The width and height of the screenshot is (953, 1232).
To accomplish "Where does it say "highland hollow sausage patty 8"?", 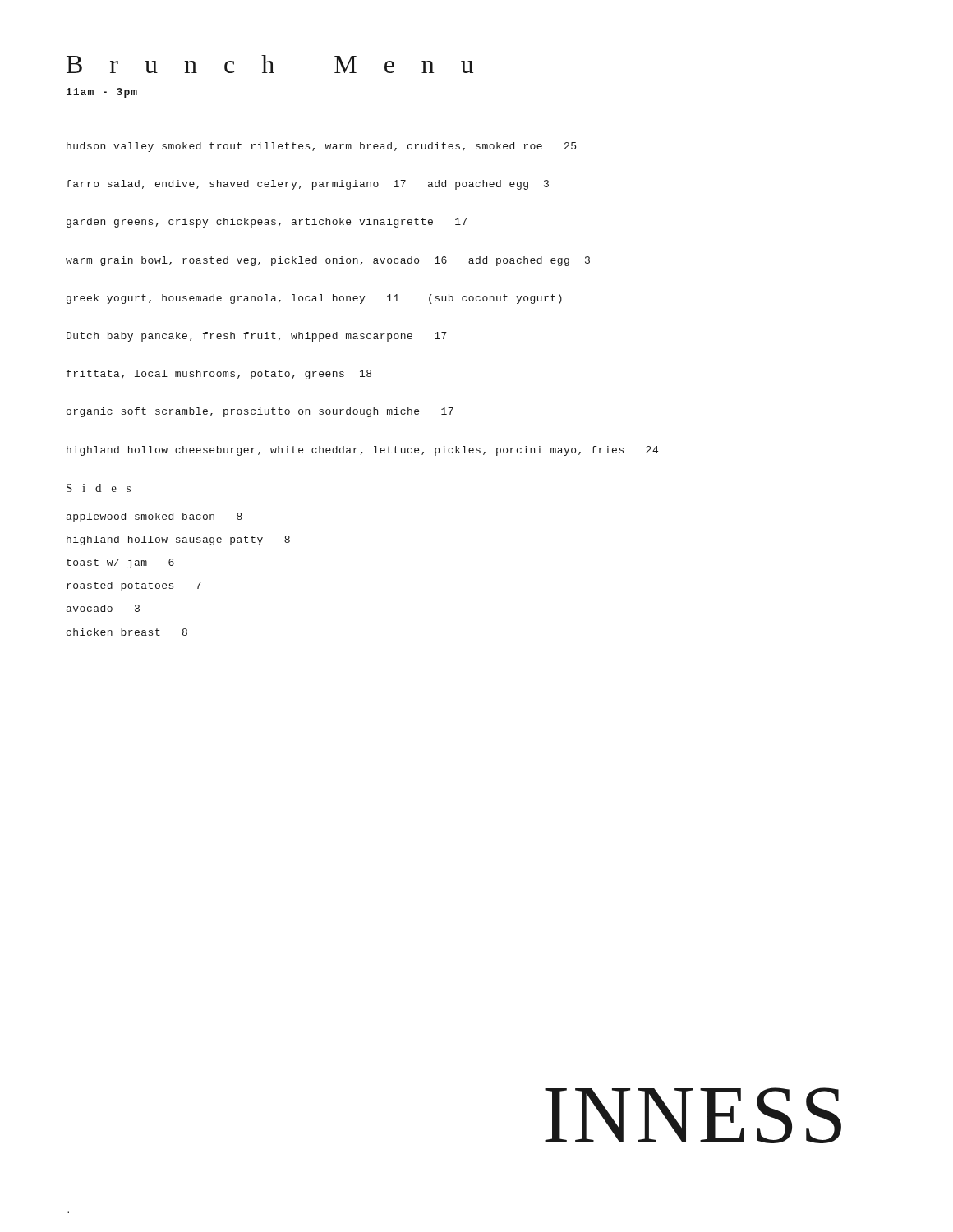I will [178, 540].
